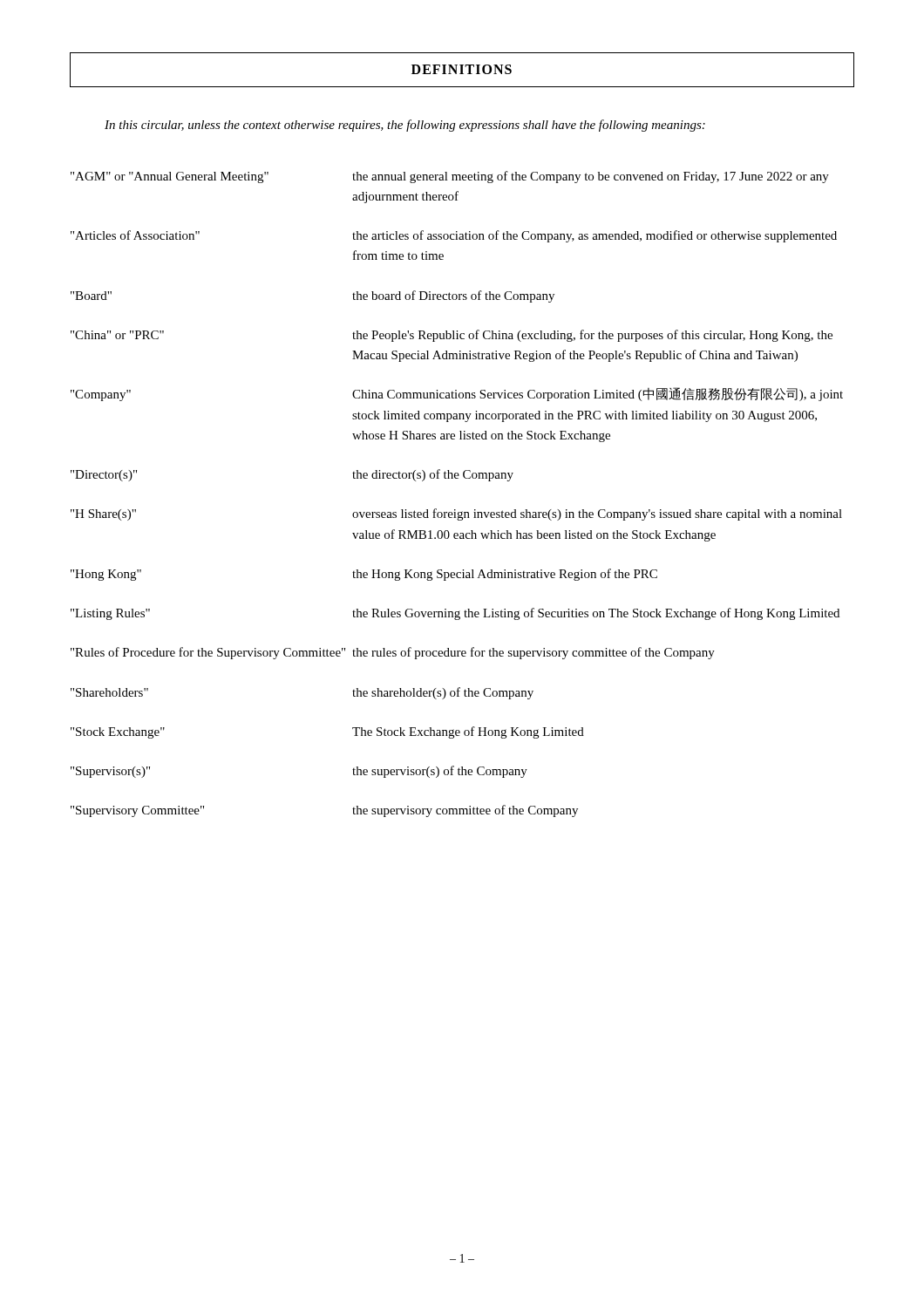
Task: Locate the passage starting ""Board" the board of"
Action: point(462,305)
